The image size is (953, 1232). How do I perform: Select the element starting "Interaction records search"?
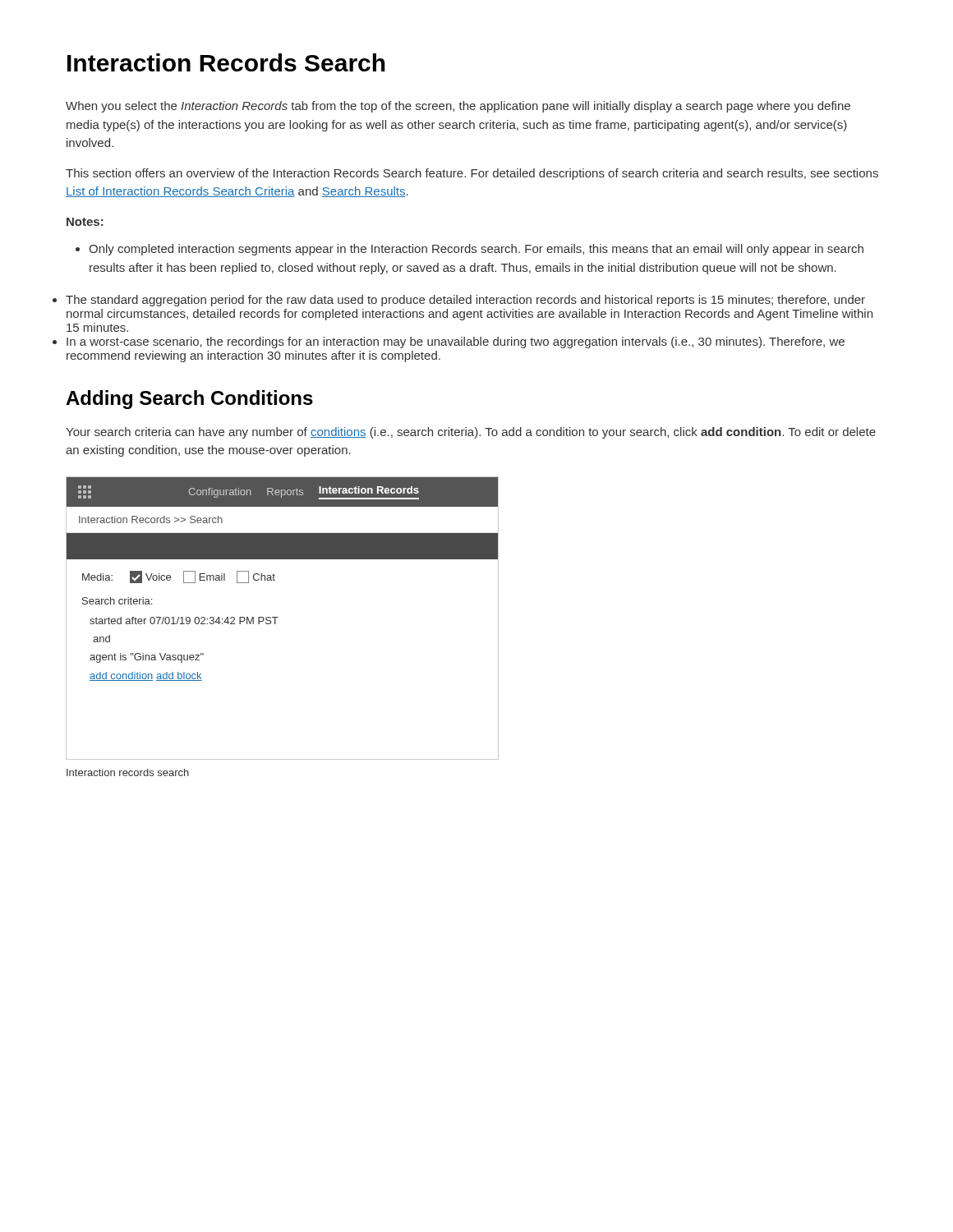click(x=128, y=772)
